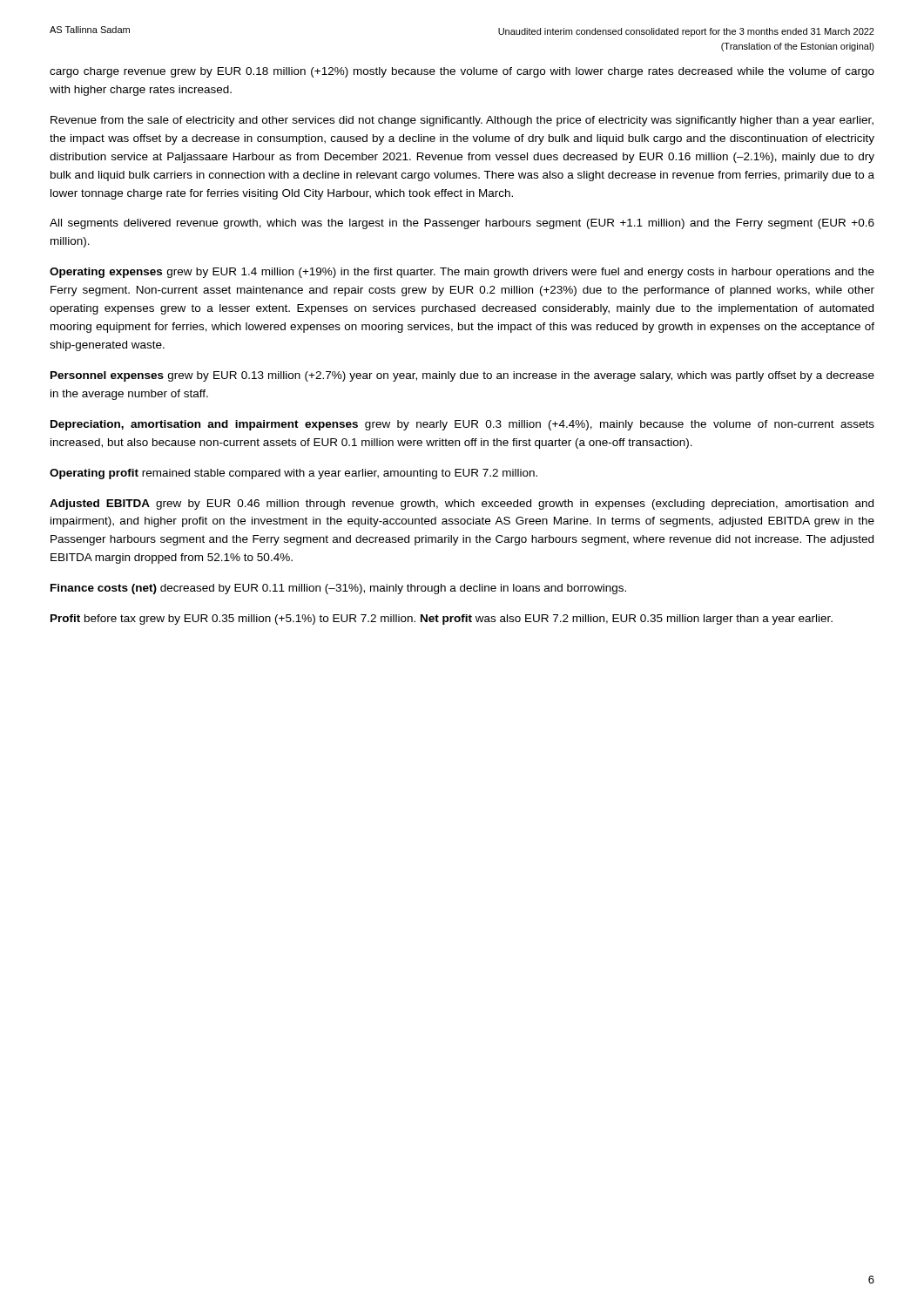Image resolution: width=924 pixels, height=1307 pixels.
Task: Select the passage starting "Operating expenses grew by EUR 1.4"
Action: tap(462, 308)
